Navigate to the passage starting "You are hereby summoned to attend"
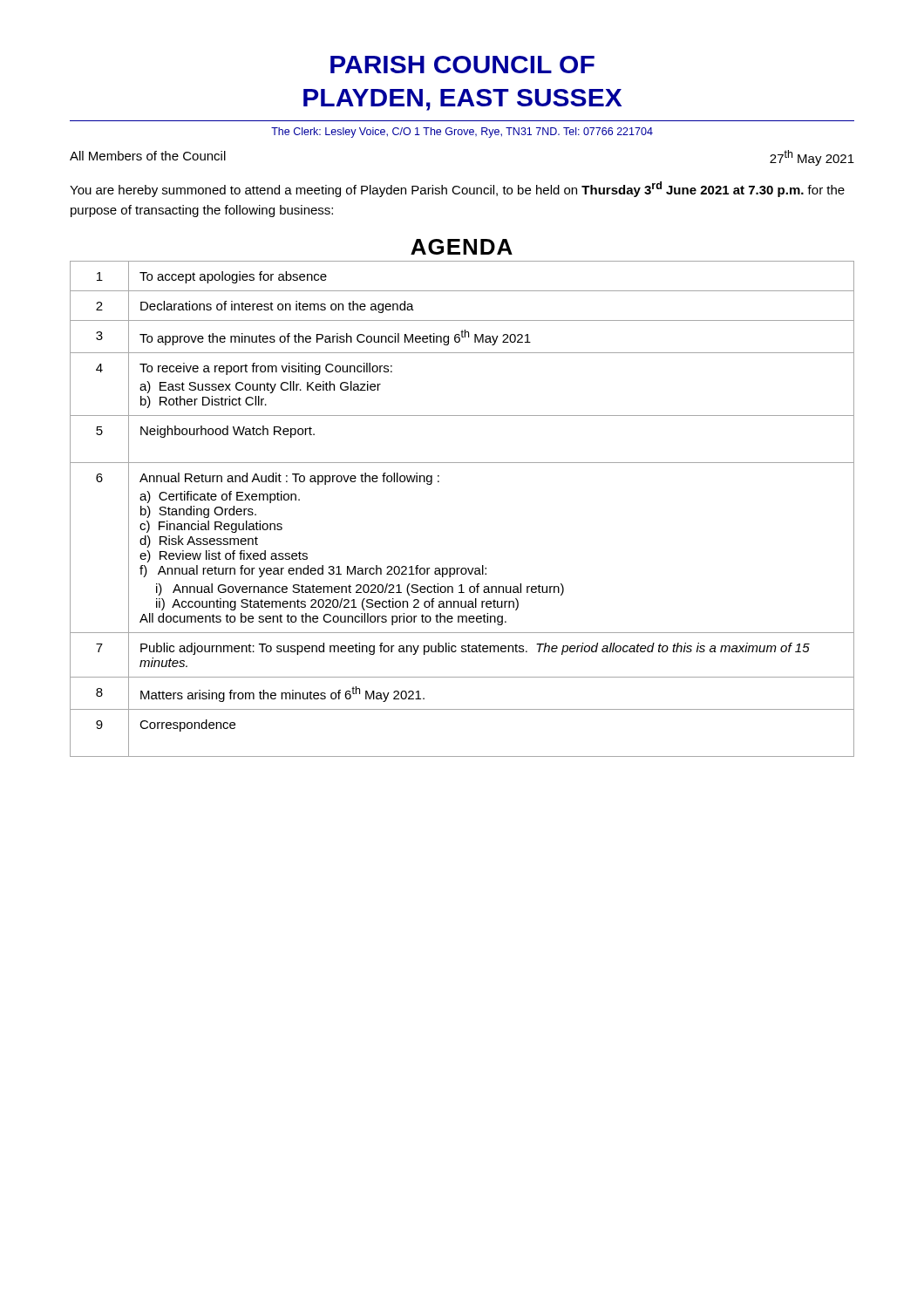 point(457,198)
